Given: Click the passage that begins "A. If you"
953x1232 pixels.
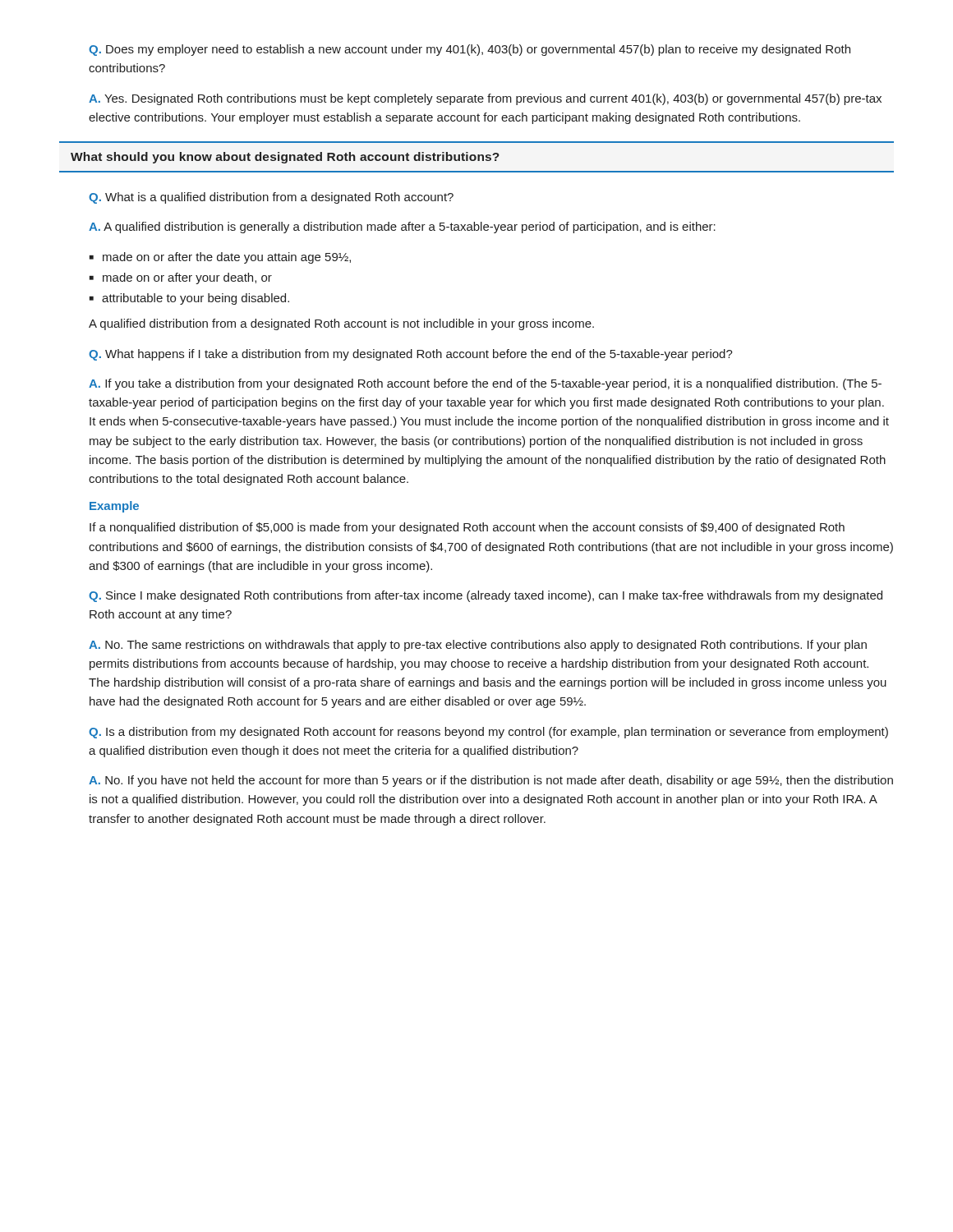Looking at the screenshot, I should 489,431.
